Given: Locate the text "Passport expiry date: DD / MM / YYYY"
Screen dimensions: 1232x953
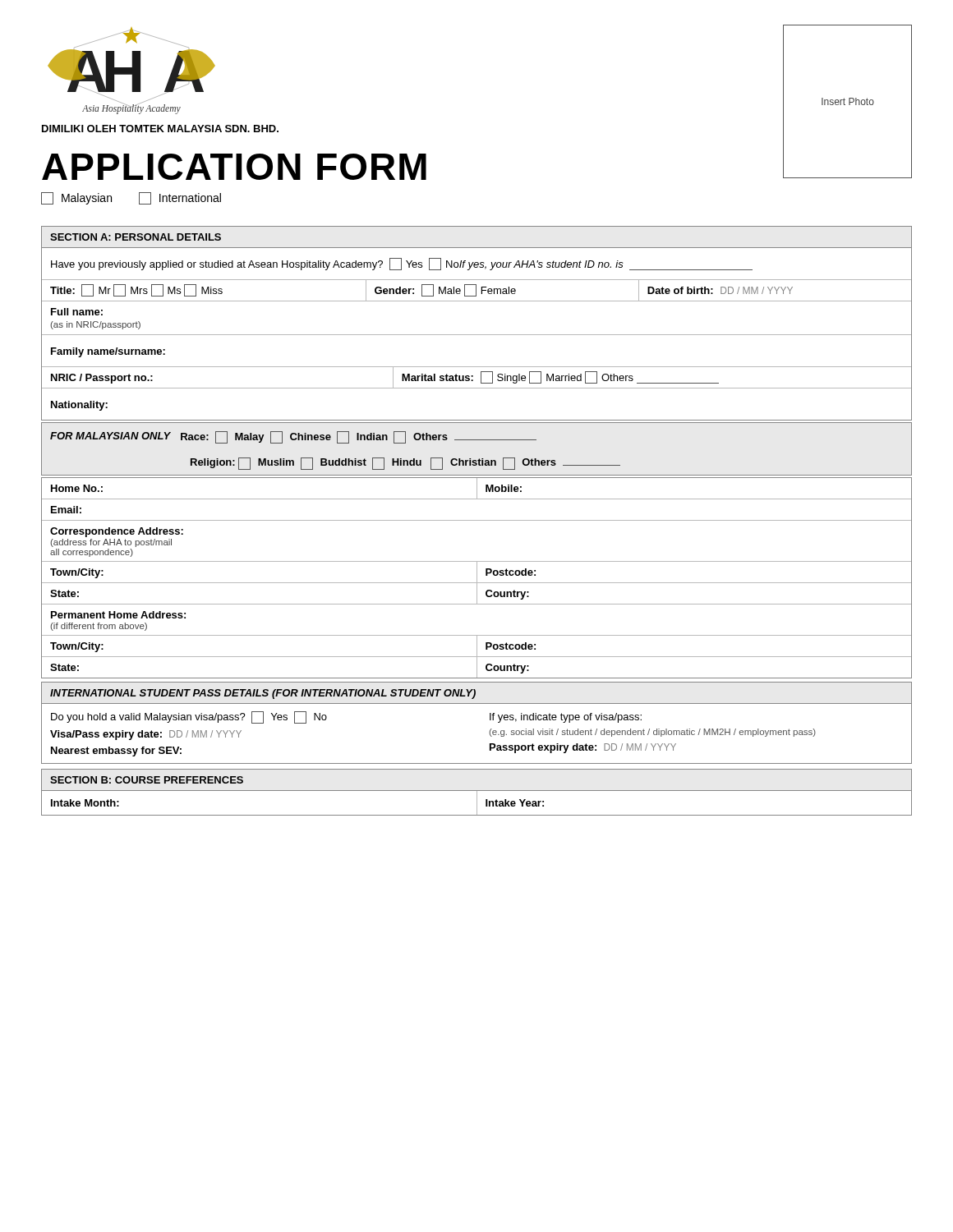Looking at the screenshot, I should point(583,747).
